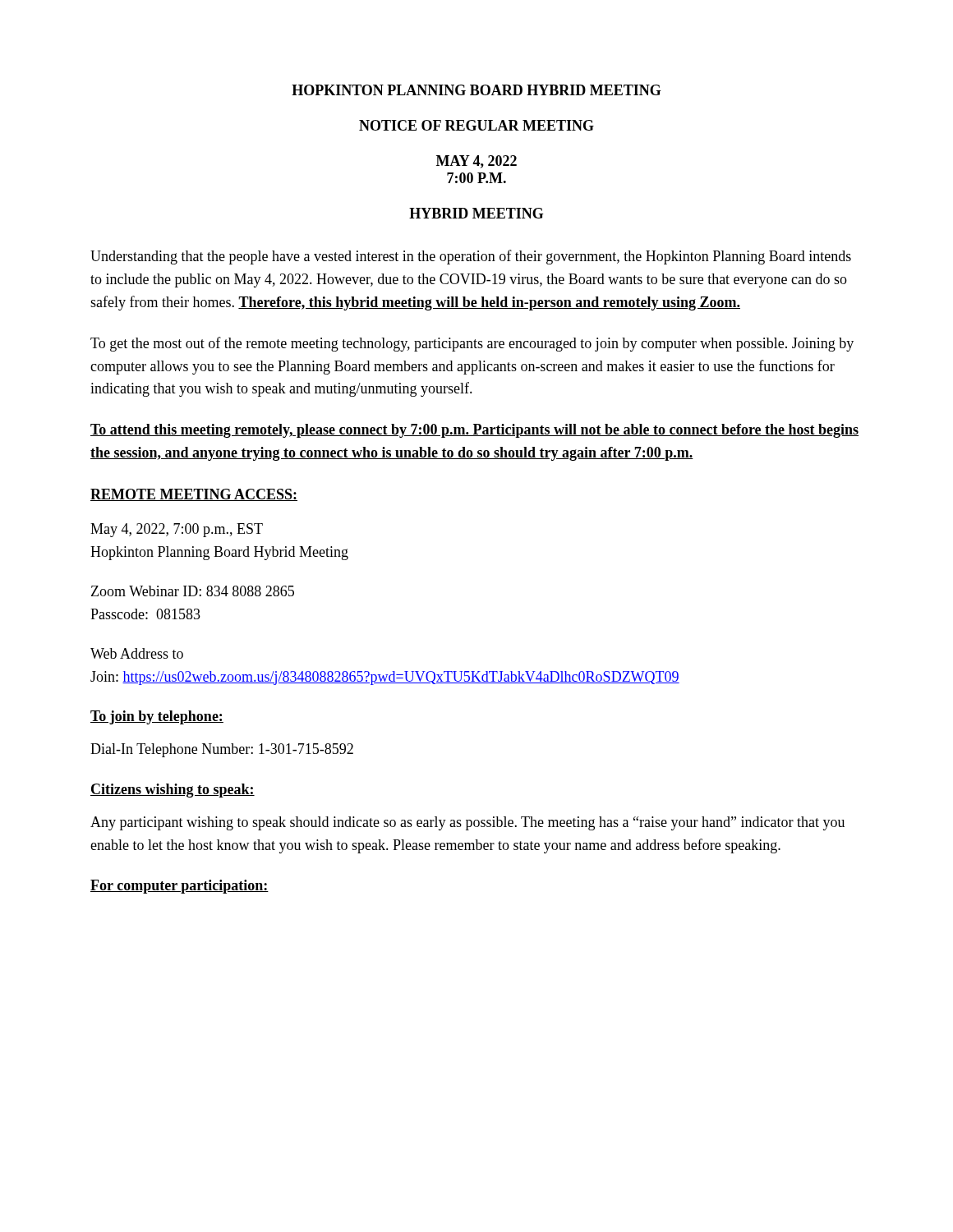This screenshot has width=953, height=1232.
Task: Locate the text block with the text "To get the"
Action: (472, 366)
